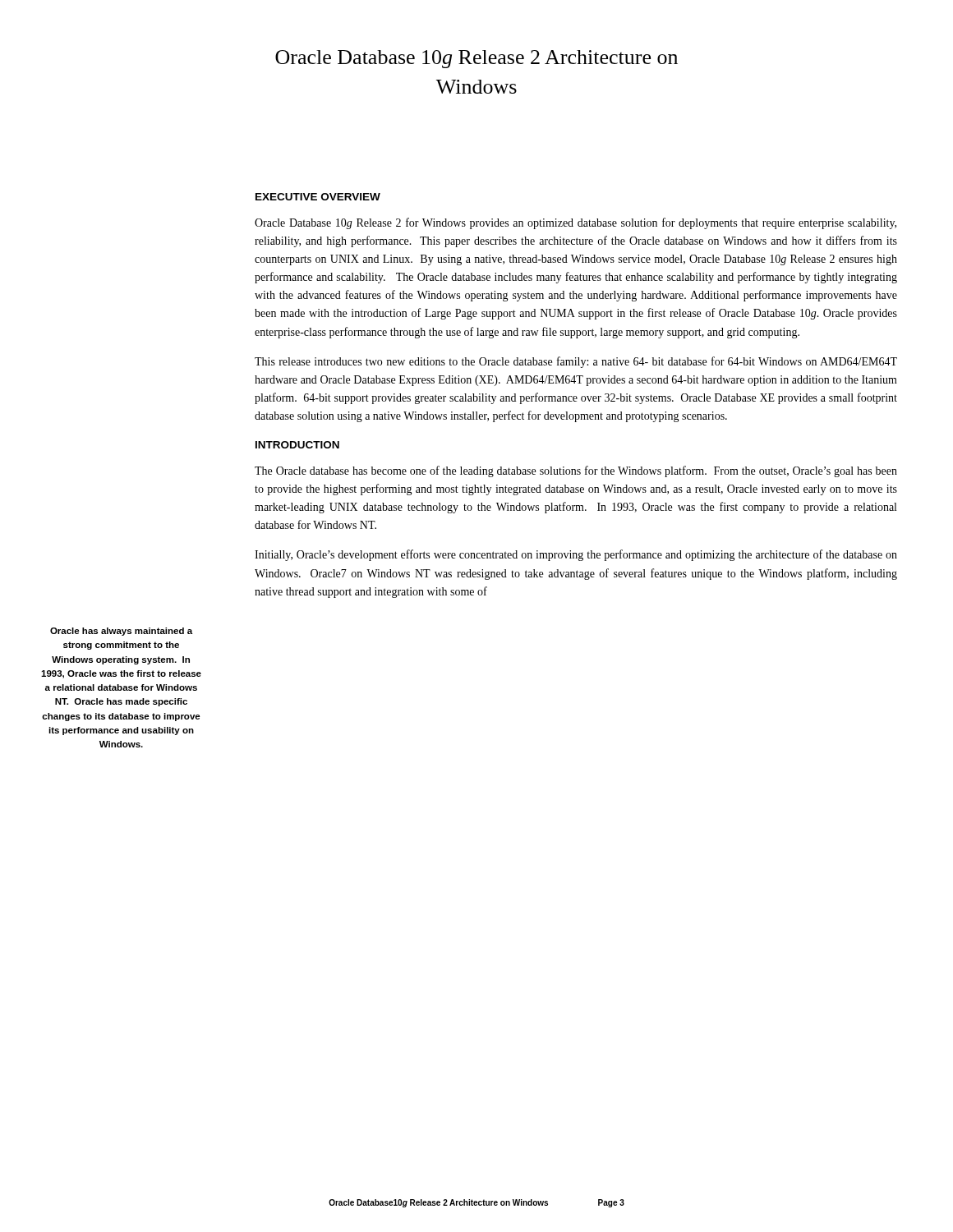Select the text starting "Oracle Database 10g Release 2 for Windows provides"
The image size is (953, 1232).
(x=576, y=277)
